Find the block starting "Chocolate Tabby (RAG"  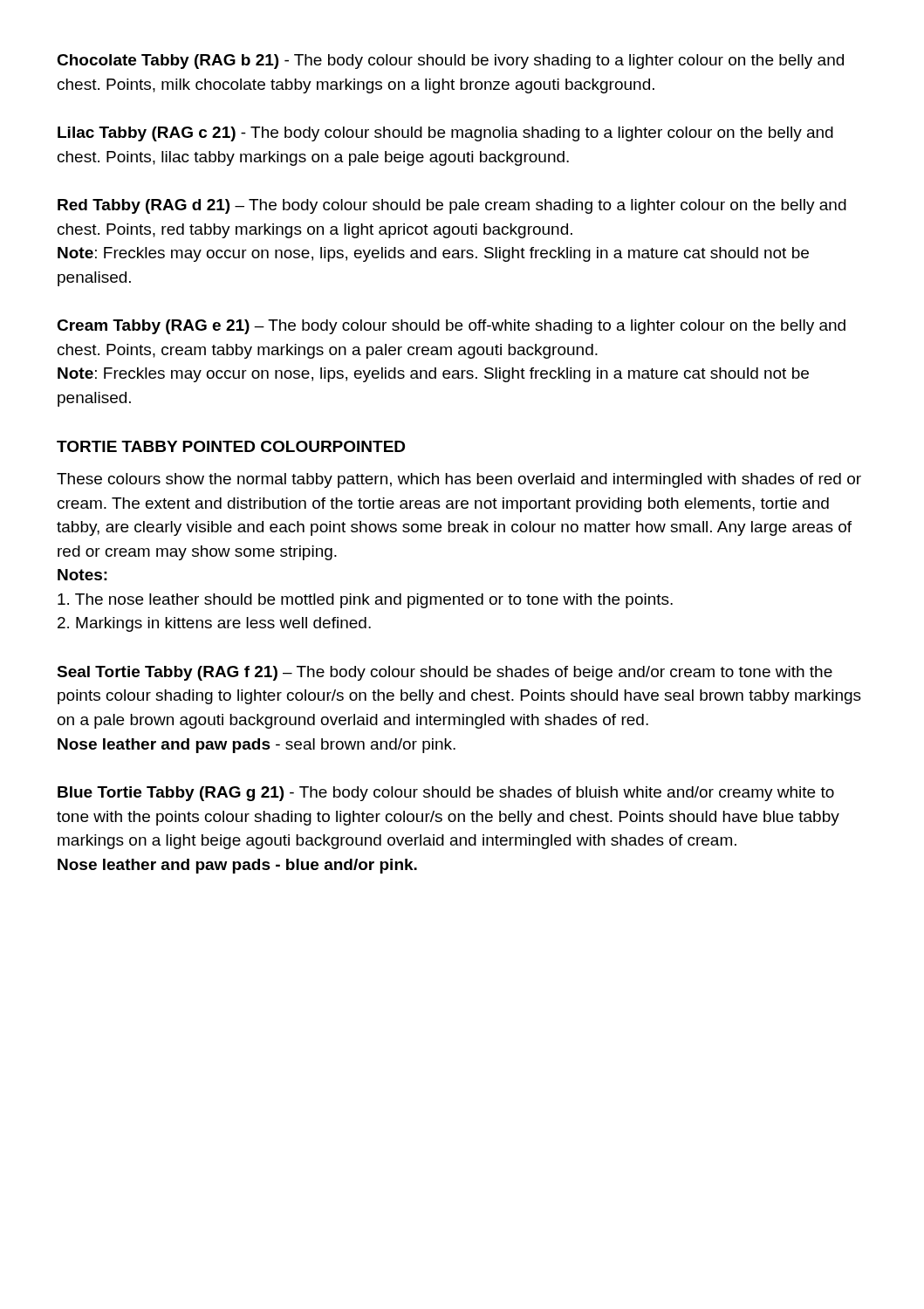(451, 72)
